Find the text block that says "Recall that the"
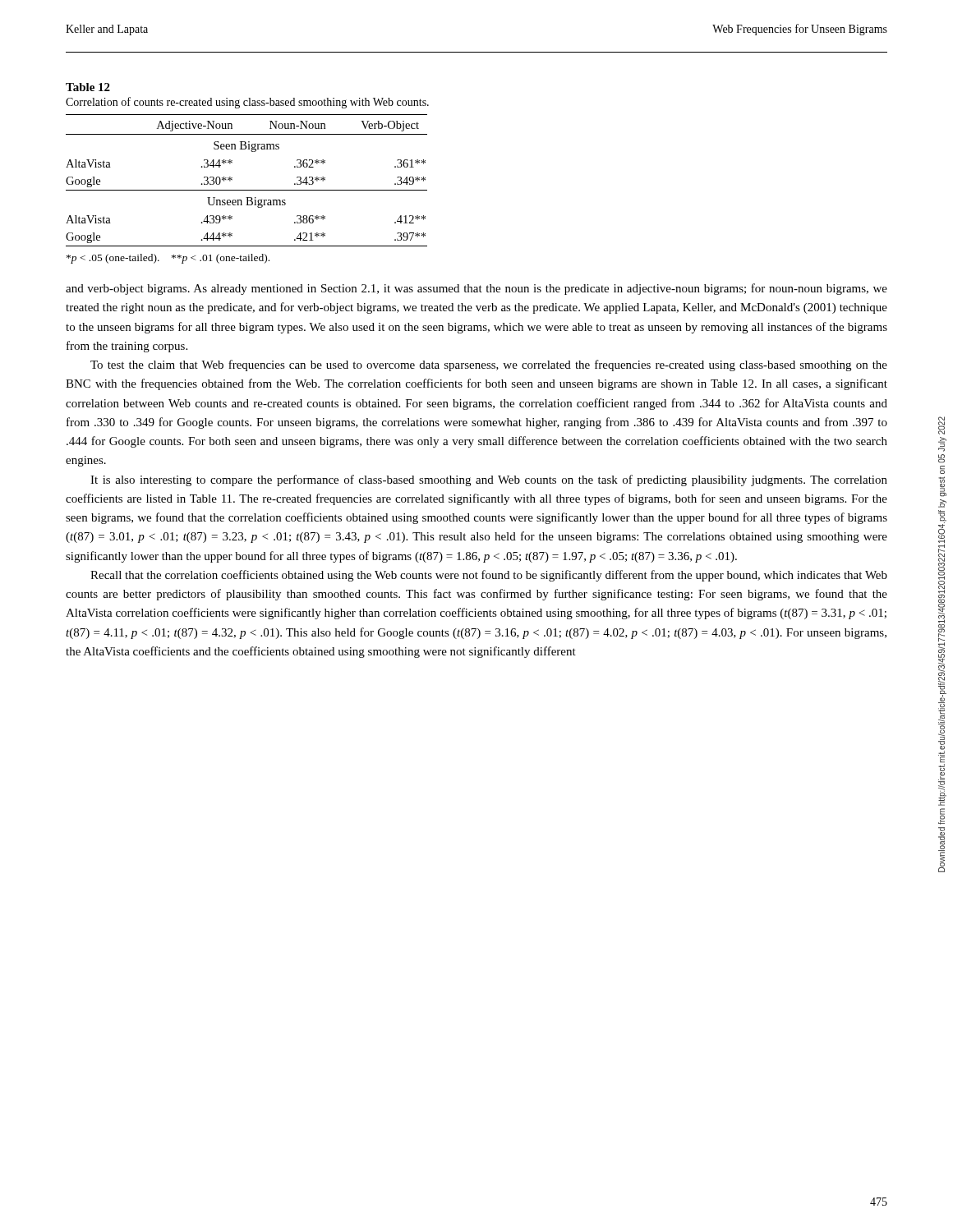Screen dimensions: 1232x953 pos(476,613)
